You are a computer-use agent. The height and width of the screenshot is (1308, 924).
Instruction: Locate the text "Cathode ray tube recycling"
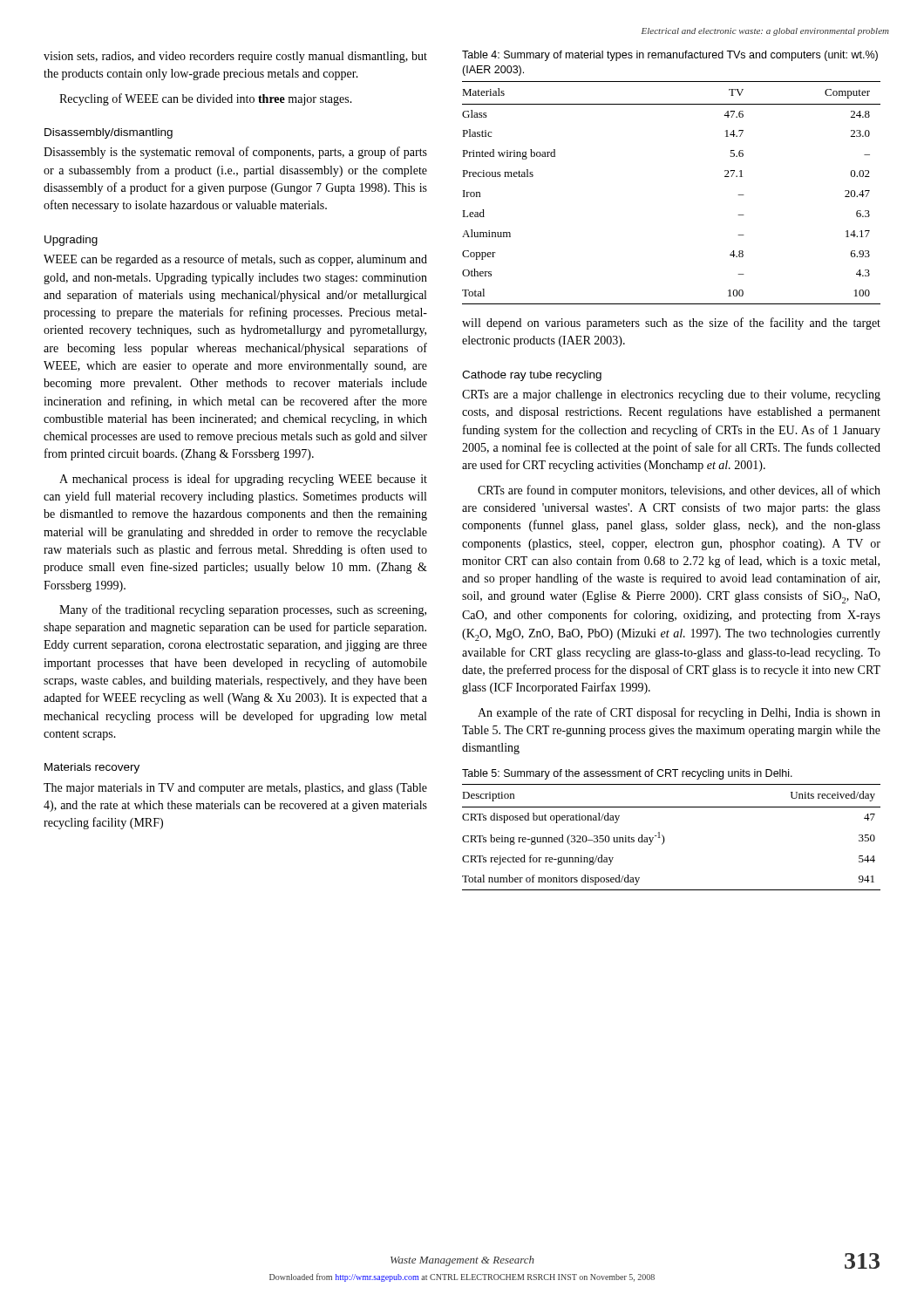(532, 374)
